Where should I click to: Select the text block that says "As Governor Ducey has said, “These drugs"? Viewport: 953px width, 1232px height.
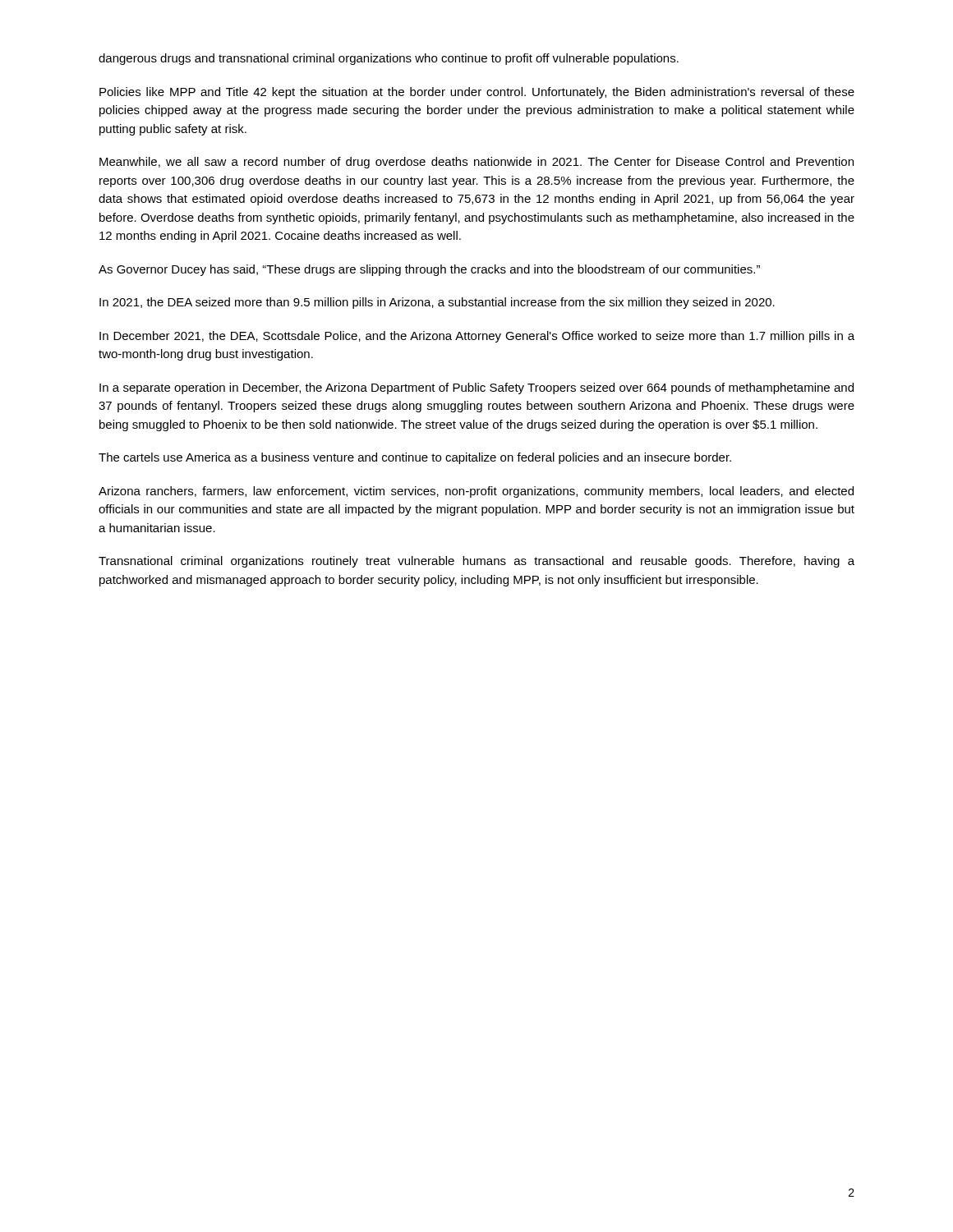(429, 269)
